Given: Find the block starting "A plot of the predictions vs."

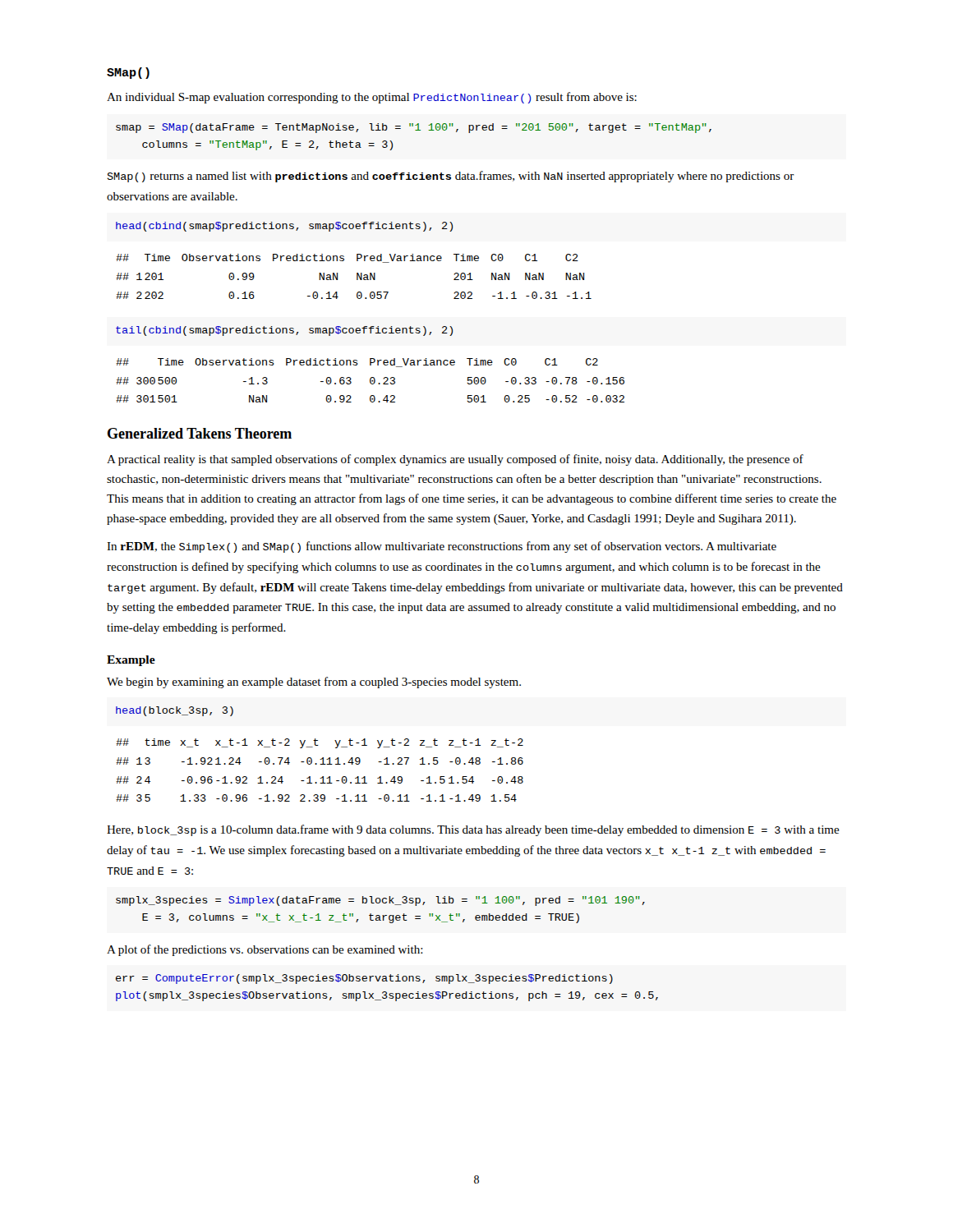Looking at the screenshot, I should click(x=265, y=949).
